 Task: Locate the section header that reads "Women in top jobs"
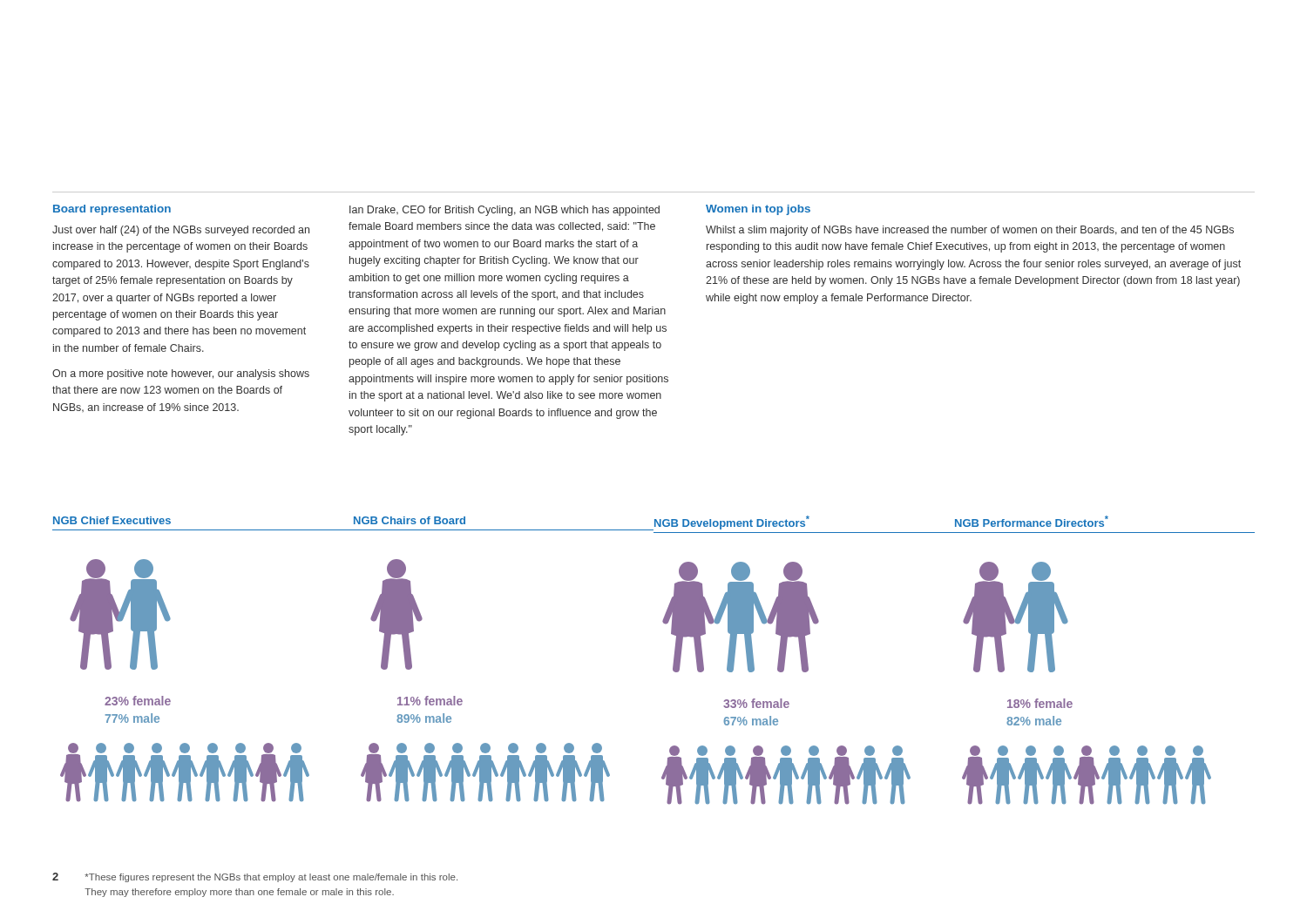coord(758,209)
